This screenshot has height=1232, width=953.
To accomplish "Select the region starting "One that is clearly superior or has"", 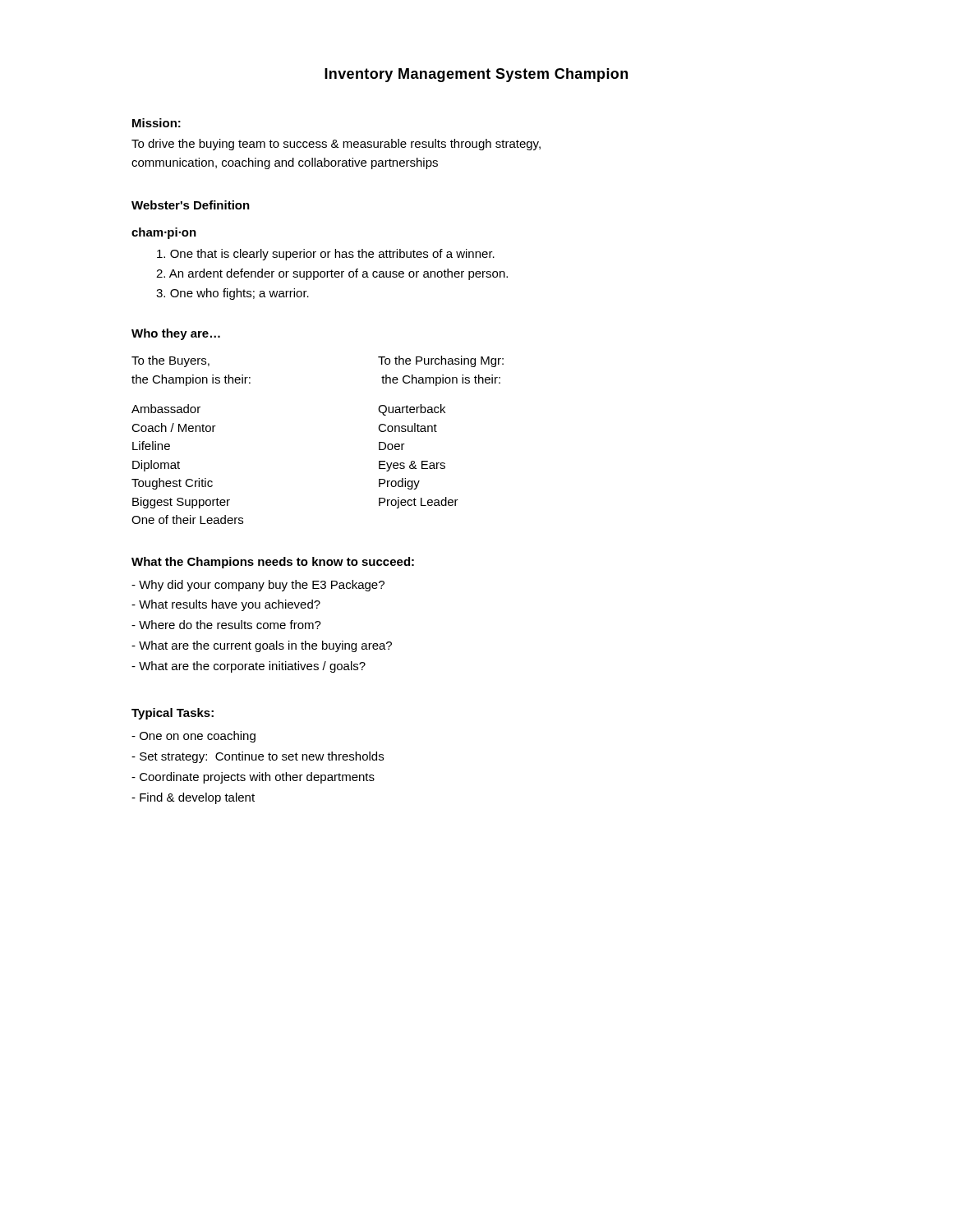I will 326,253.
